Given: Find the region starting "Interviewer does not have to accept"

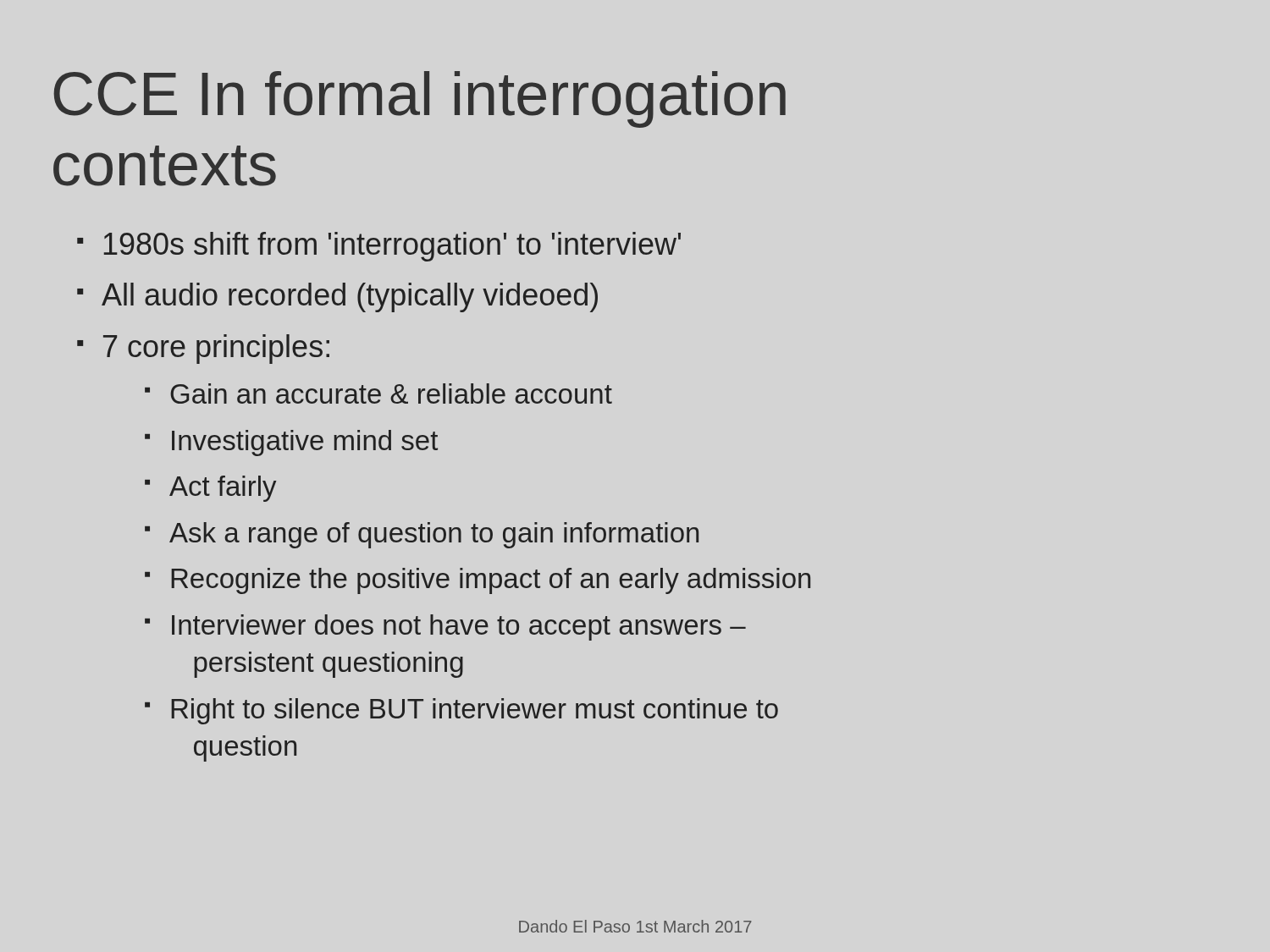Looking at the screenshot, I should tap(457, 644).
